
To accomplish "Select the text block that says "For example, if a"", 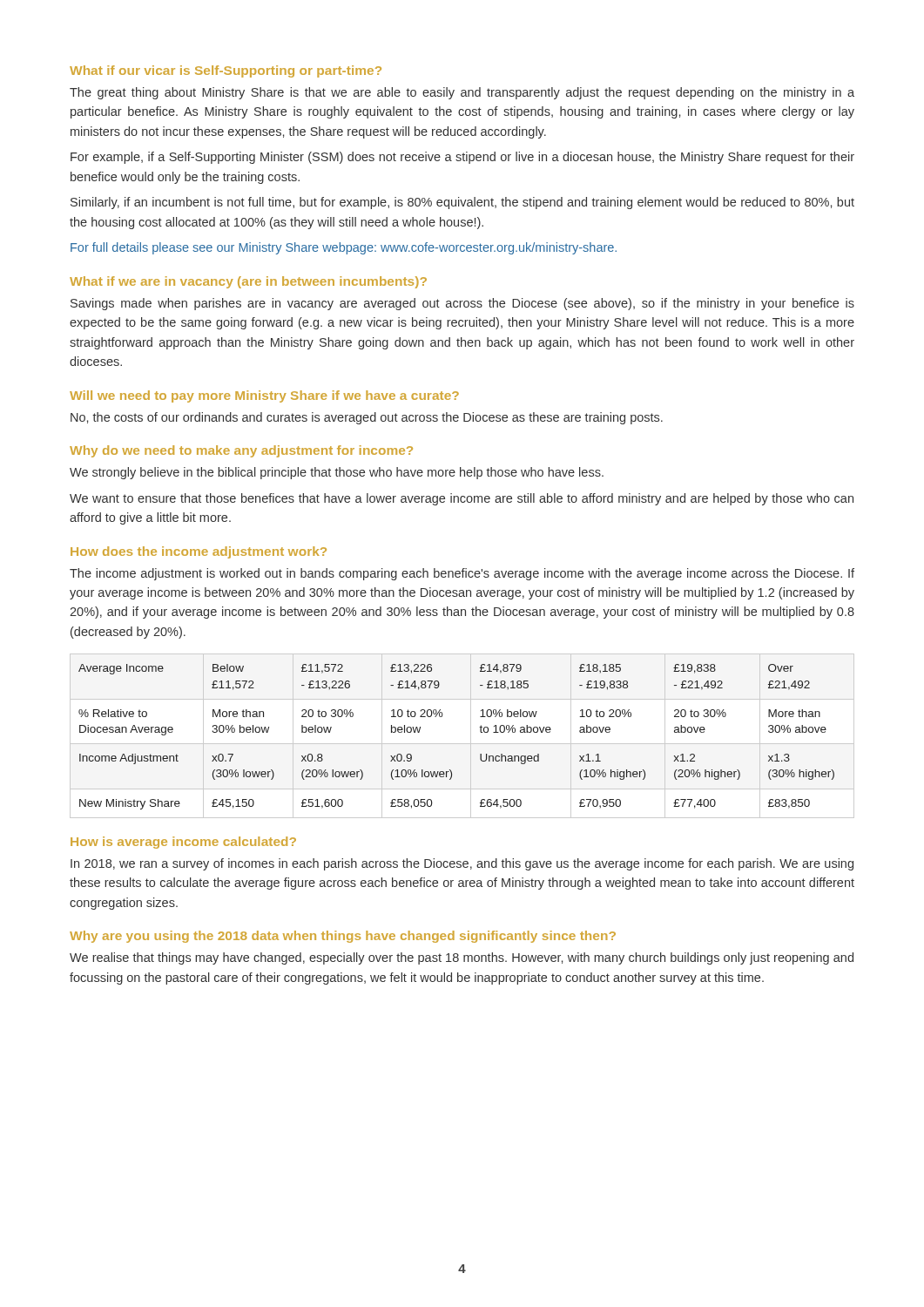I will coord(462,167).
